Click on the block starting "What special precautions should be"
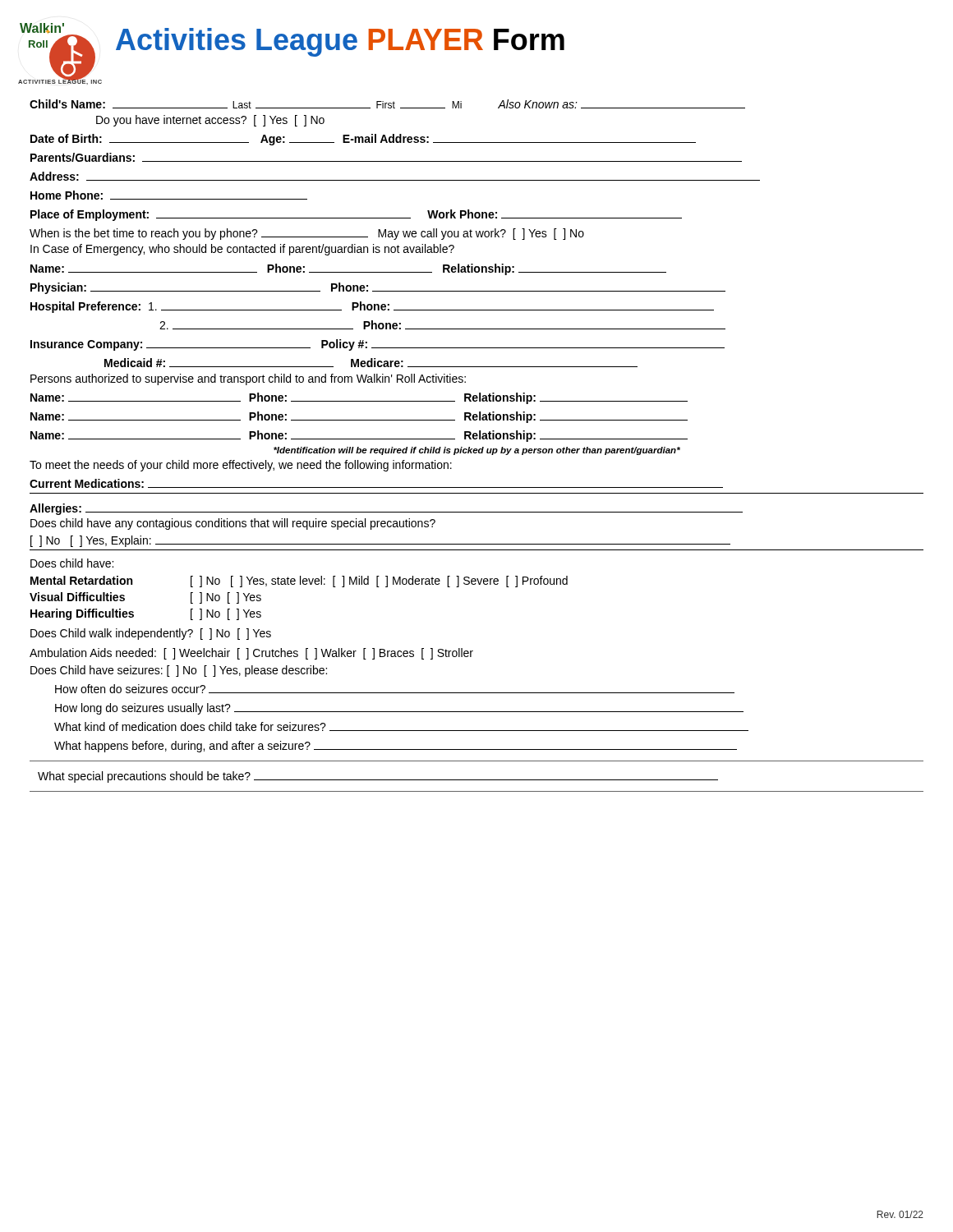The width and height of the screenshot is (953, 1232). coord(378,774)
